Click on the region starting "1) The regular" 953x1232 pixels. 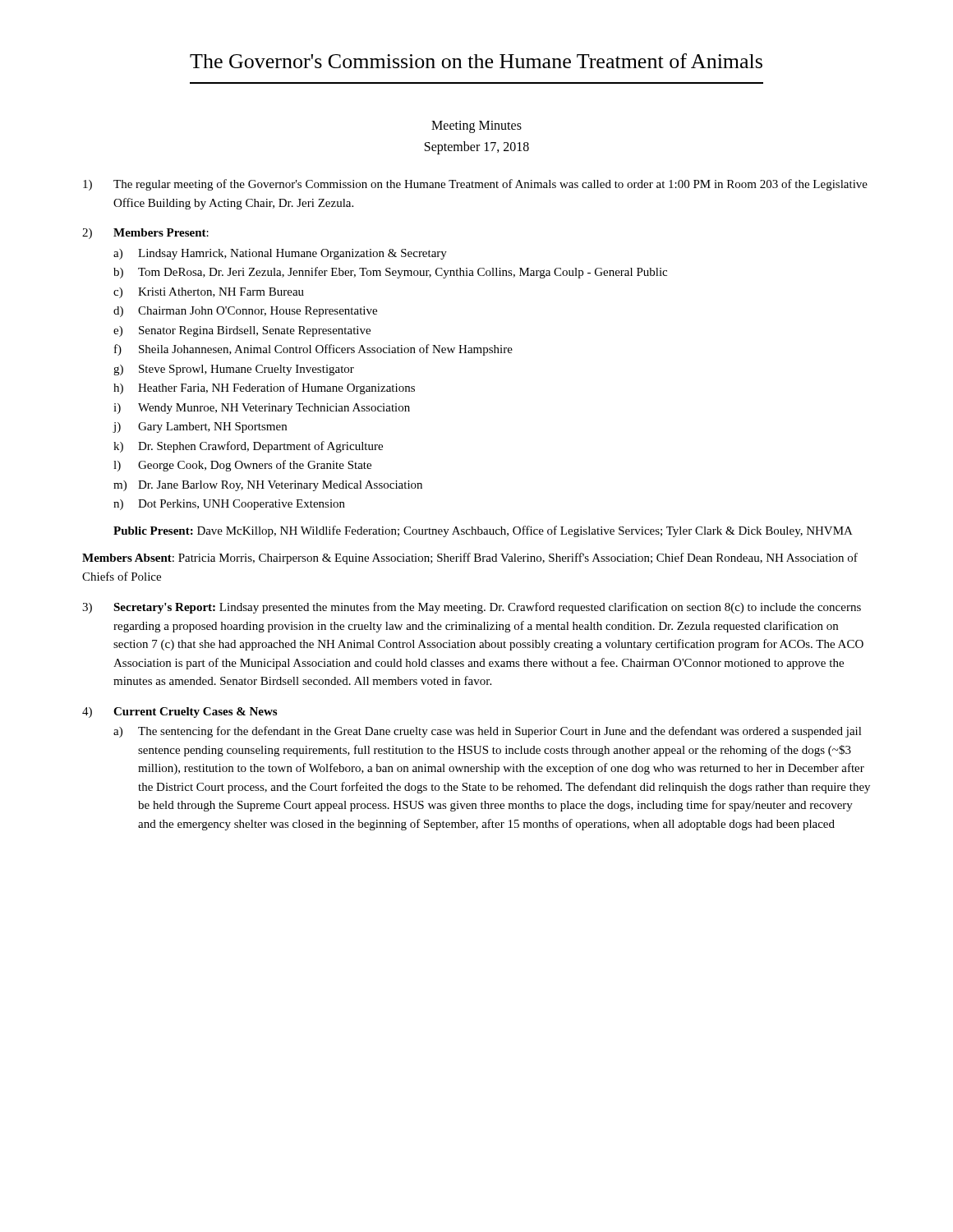point(476,194)
